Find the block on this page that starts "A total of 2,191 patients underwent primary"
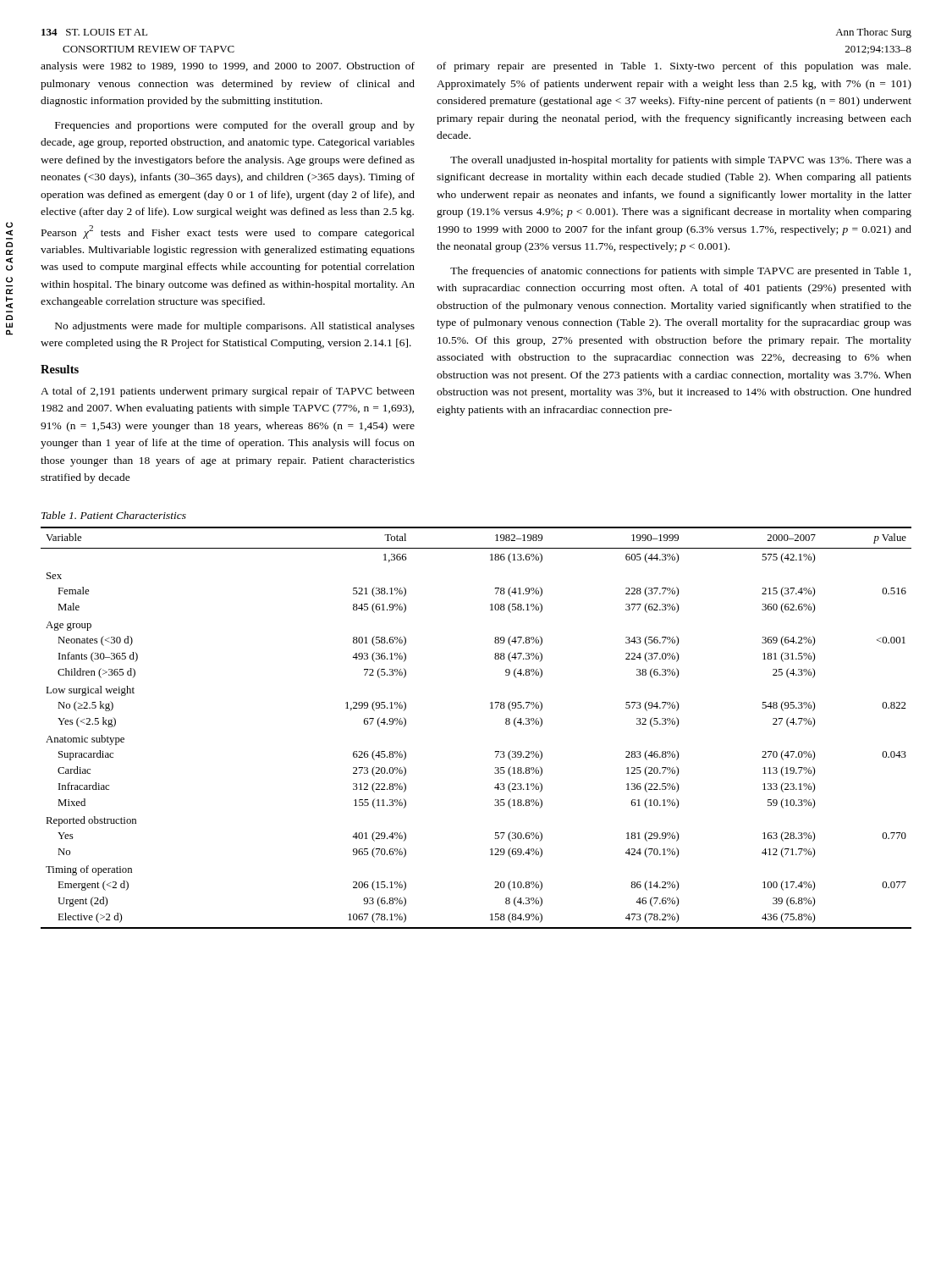This screenshot has width=952, height=1270. tap(228, 434)
